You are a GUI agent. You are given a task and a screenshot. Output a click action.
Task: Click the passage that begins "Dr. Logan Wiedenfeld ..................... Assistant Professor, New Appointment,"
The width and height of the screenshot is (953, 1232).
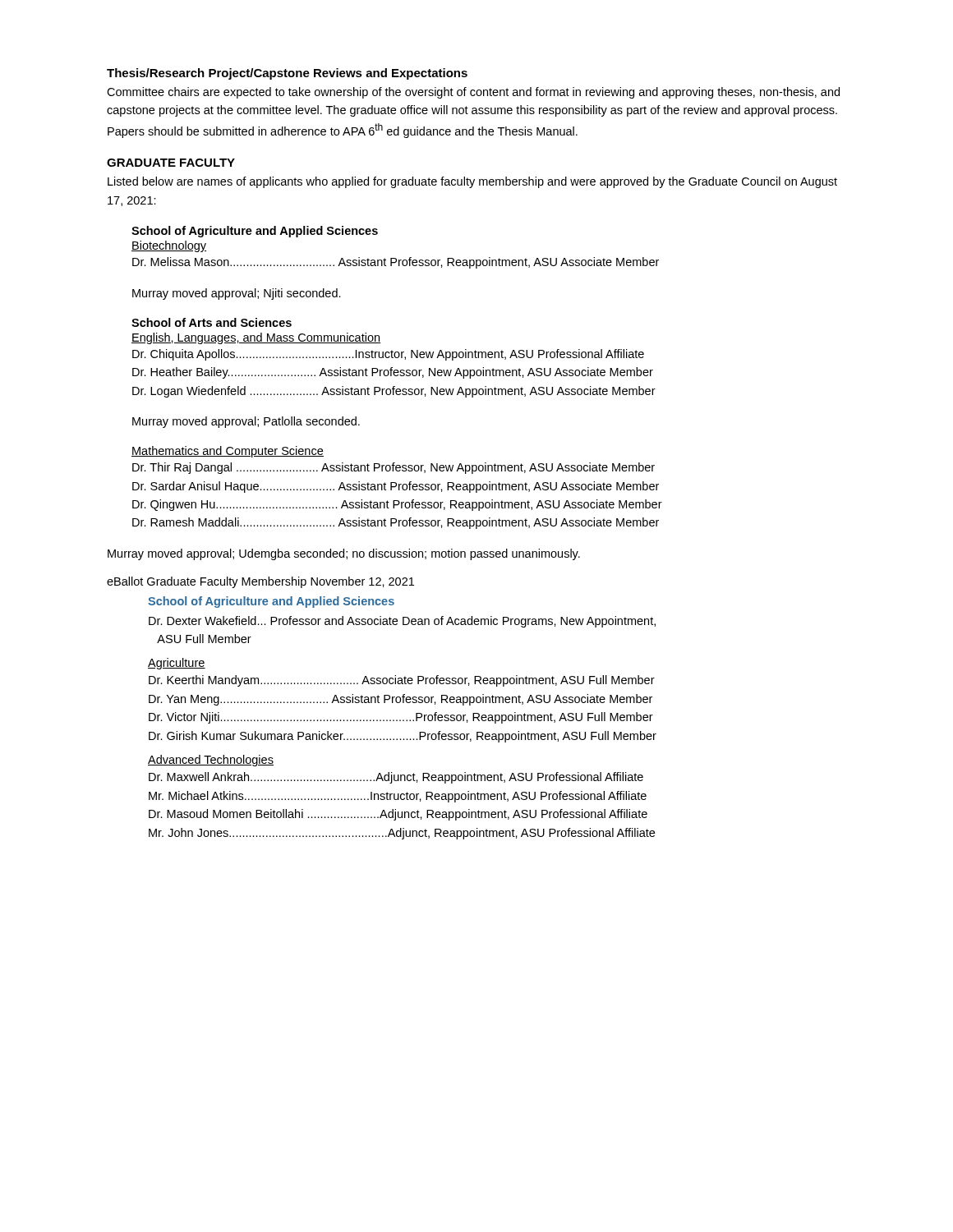(489, 391)
